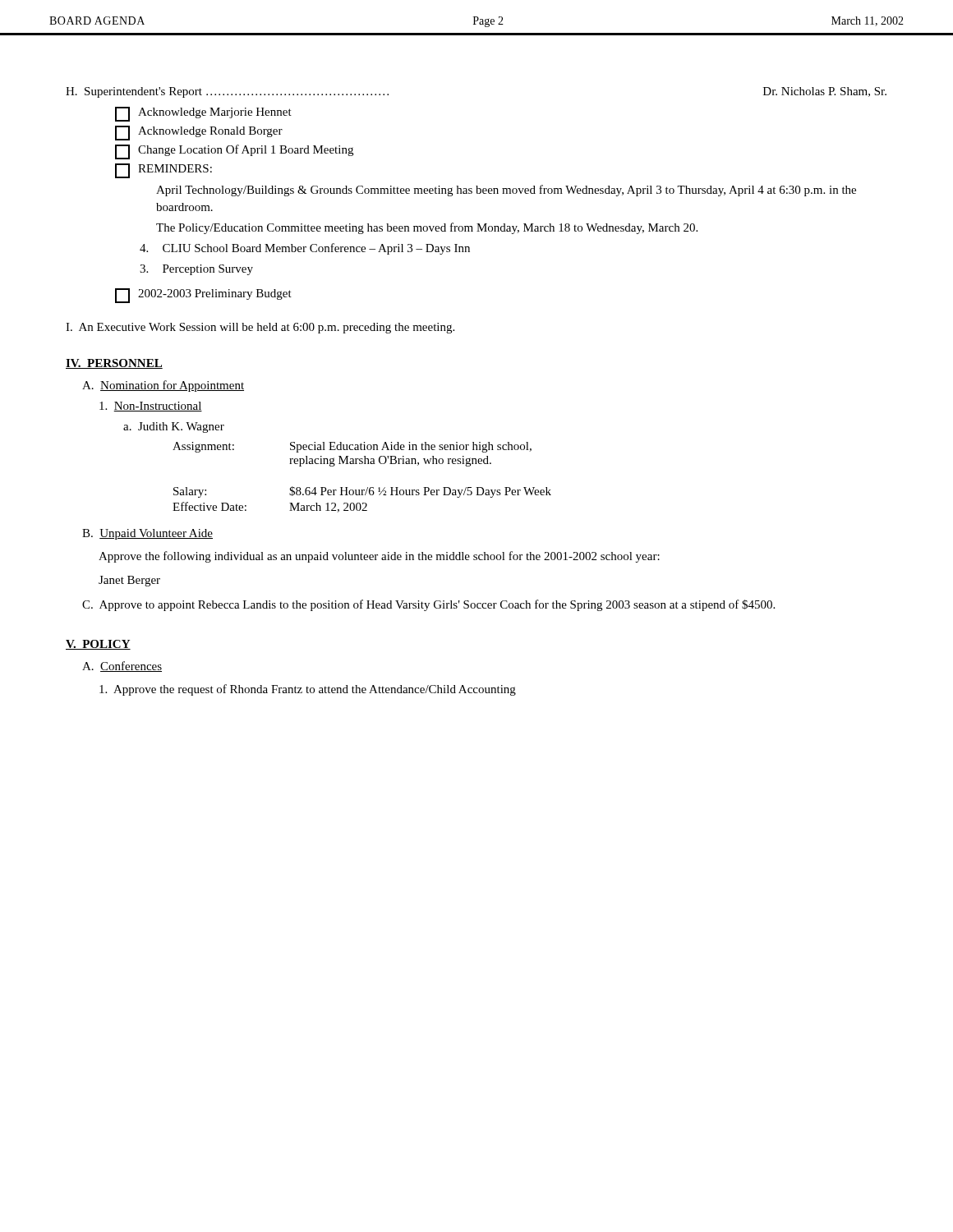953x1232 pixels.
Task: Click on the section header with the text "V. POLICY"
Action: pyautogui.click(x=98, y=644)
